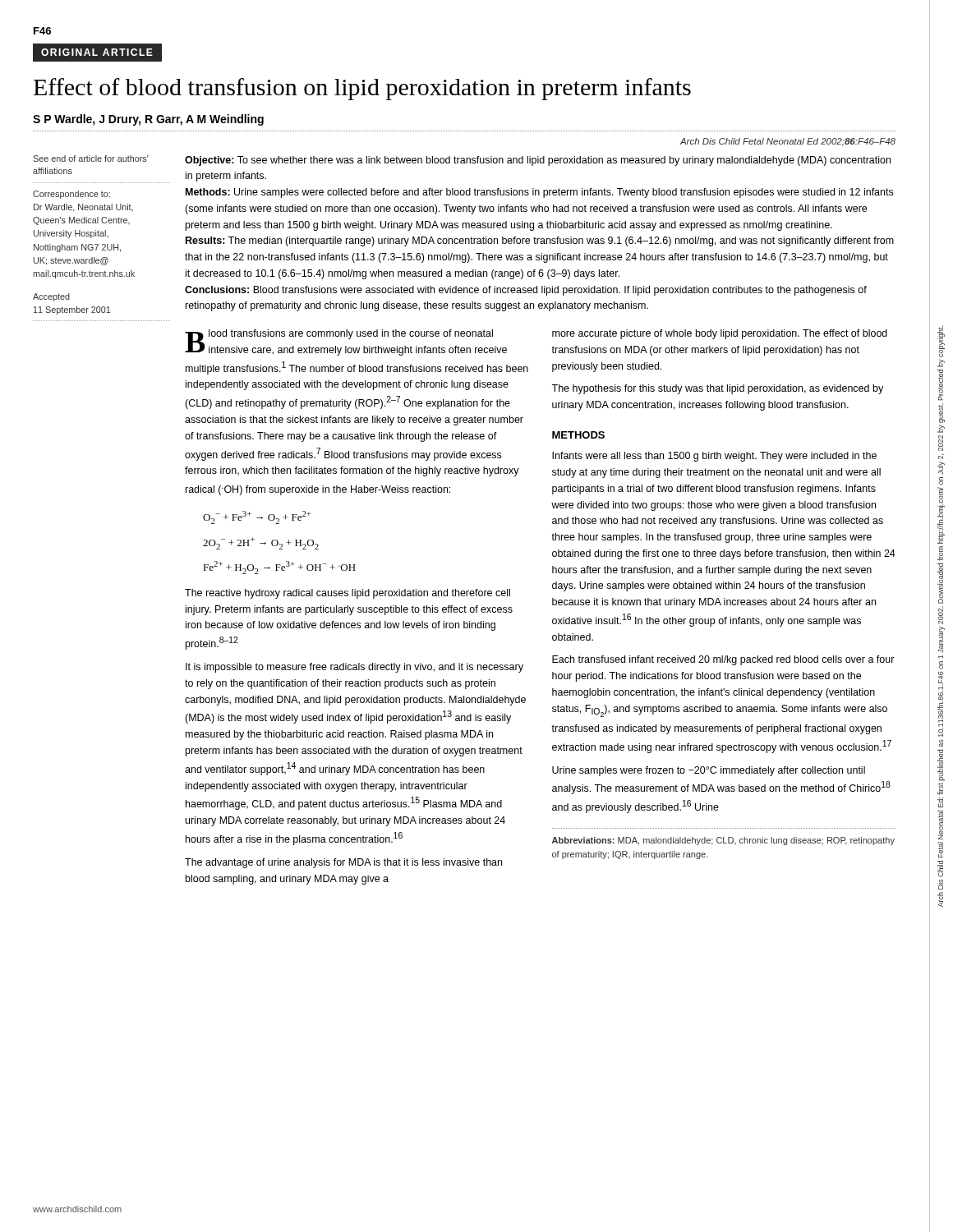Screen dimensions: 1232x953
Task: Find the text block with the text "Each transfused infant received 20 ml/kg packed"
Action: coord(723,704)
